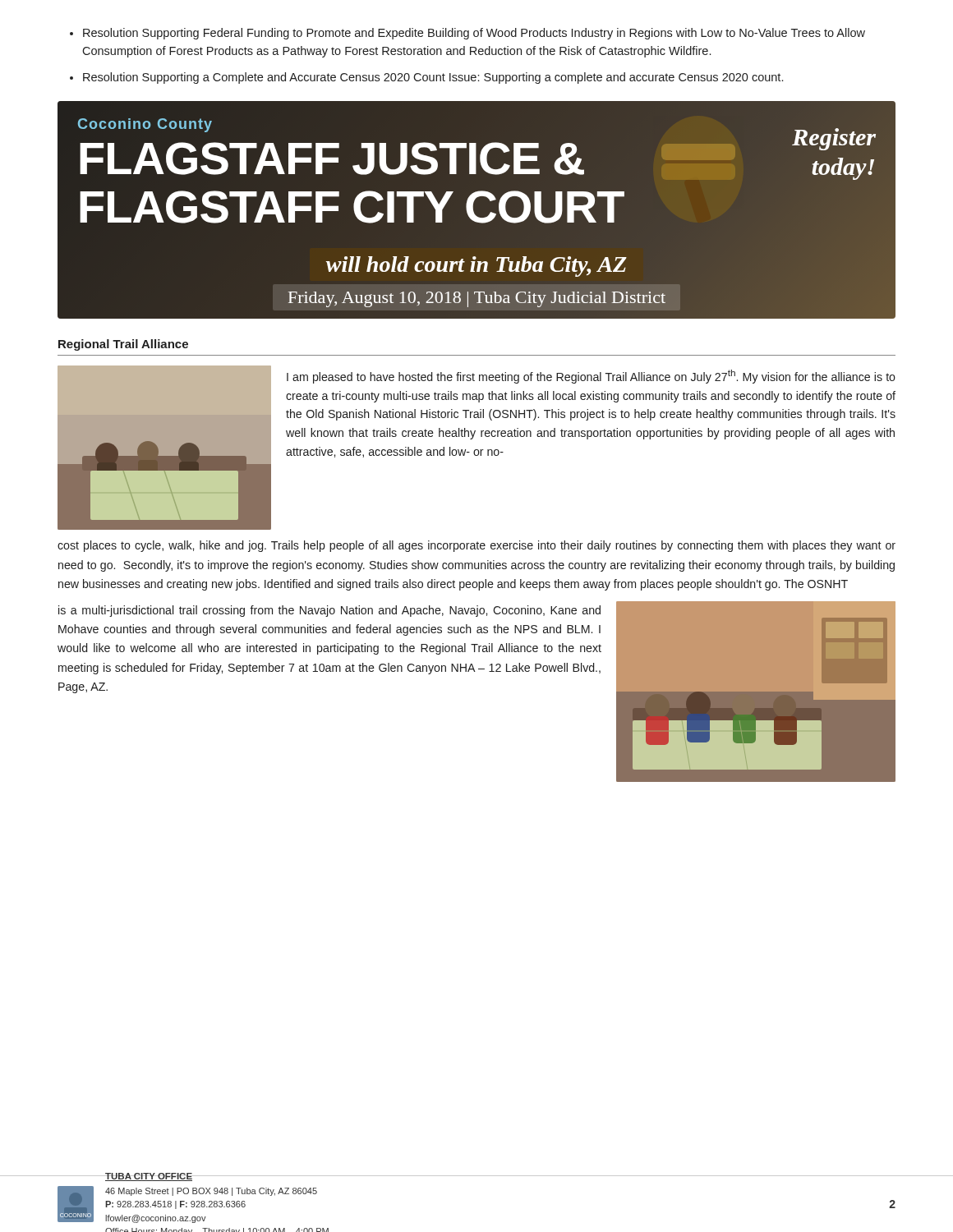Click on the passage starting "is a multi-jurisdictional trail"

[x=329, y=648]
